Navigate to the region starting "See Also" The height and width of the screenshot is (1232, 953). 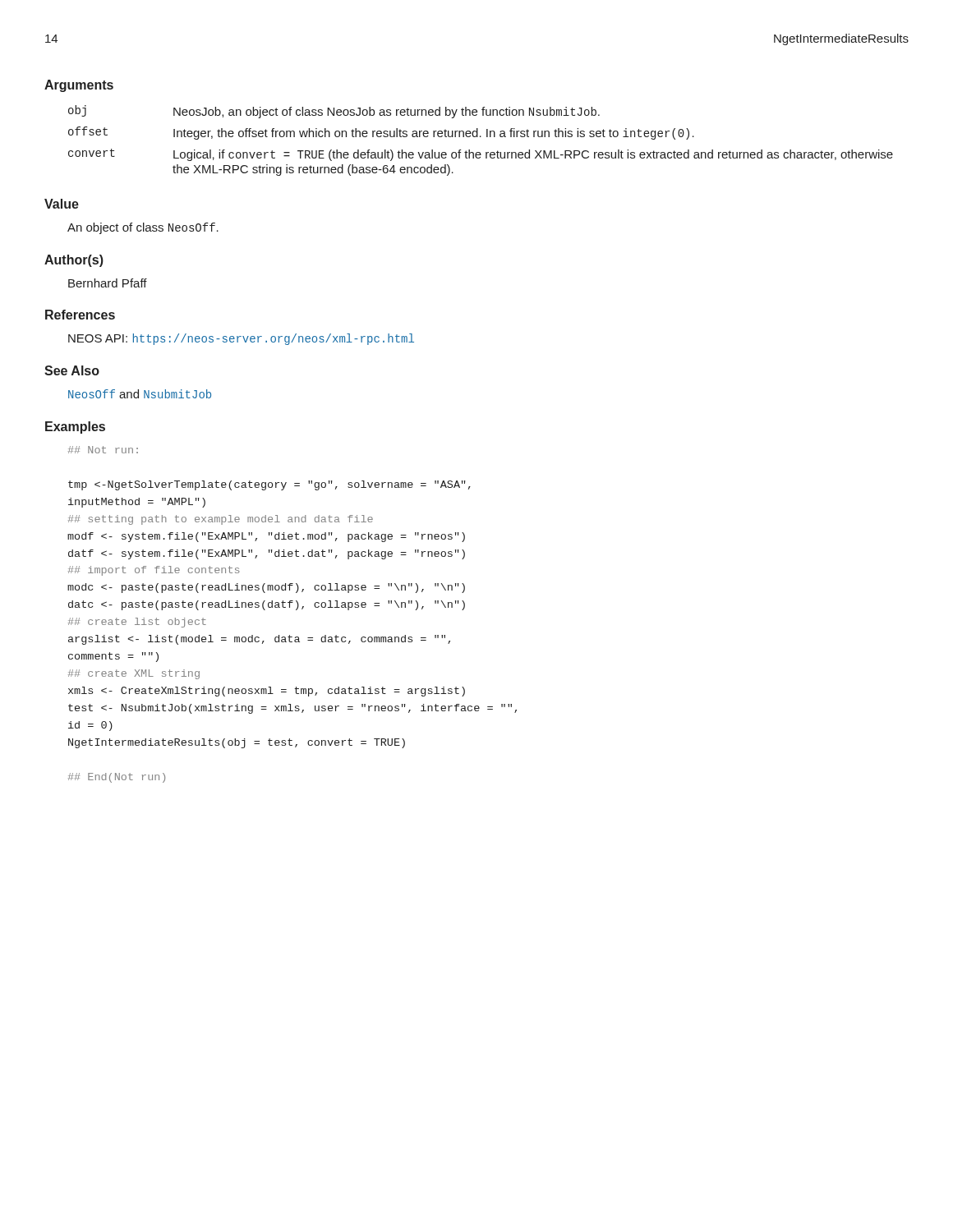tap(72, 371)
